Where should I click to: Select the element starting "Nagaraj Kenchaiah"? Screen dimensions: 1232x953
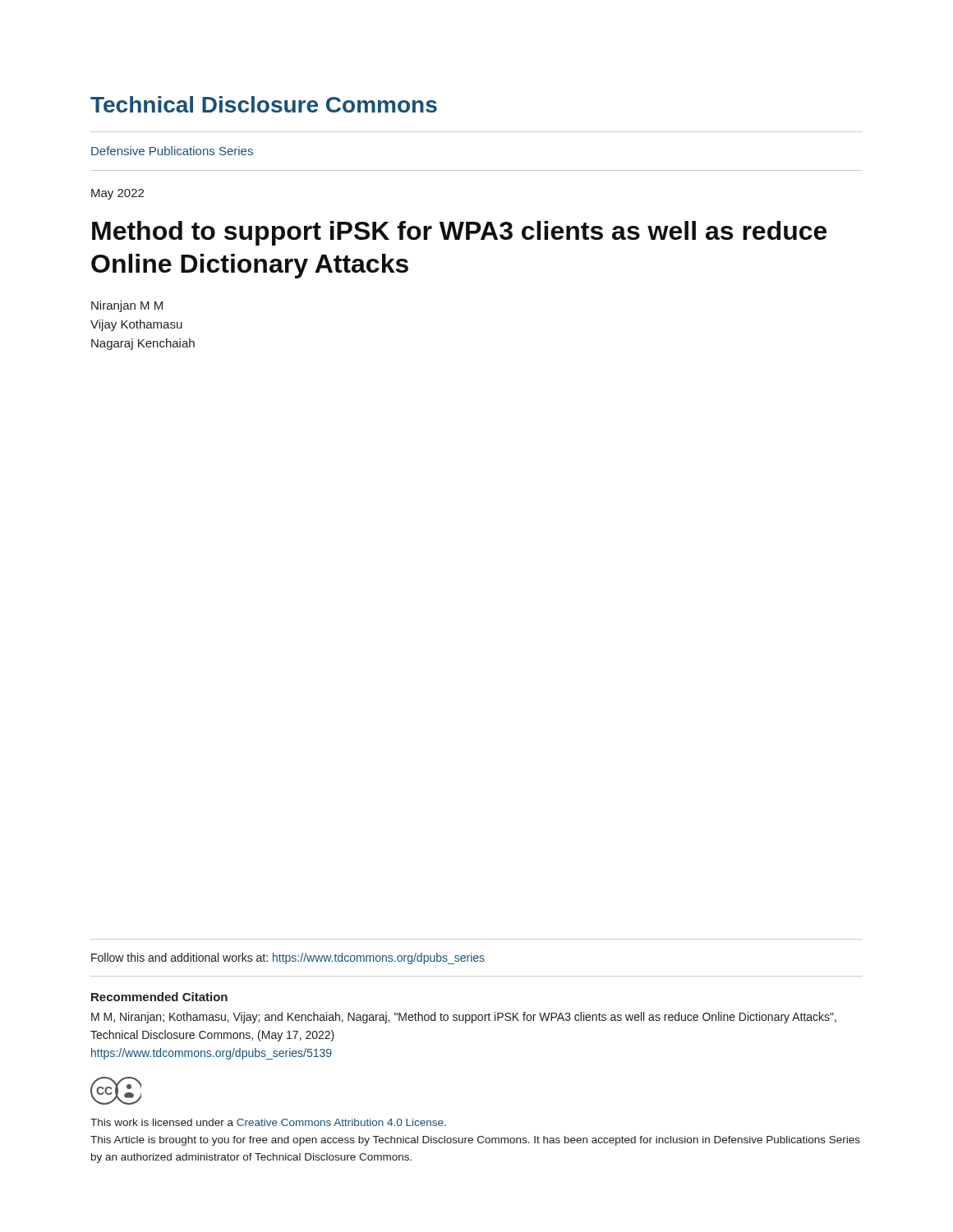[143, 343]
